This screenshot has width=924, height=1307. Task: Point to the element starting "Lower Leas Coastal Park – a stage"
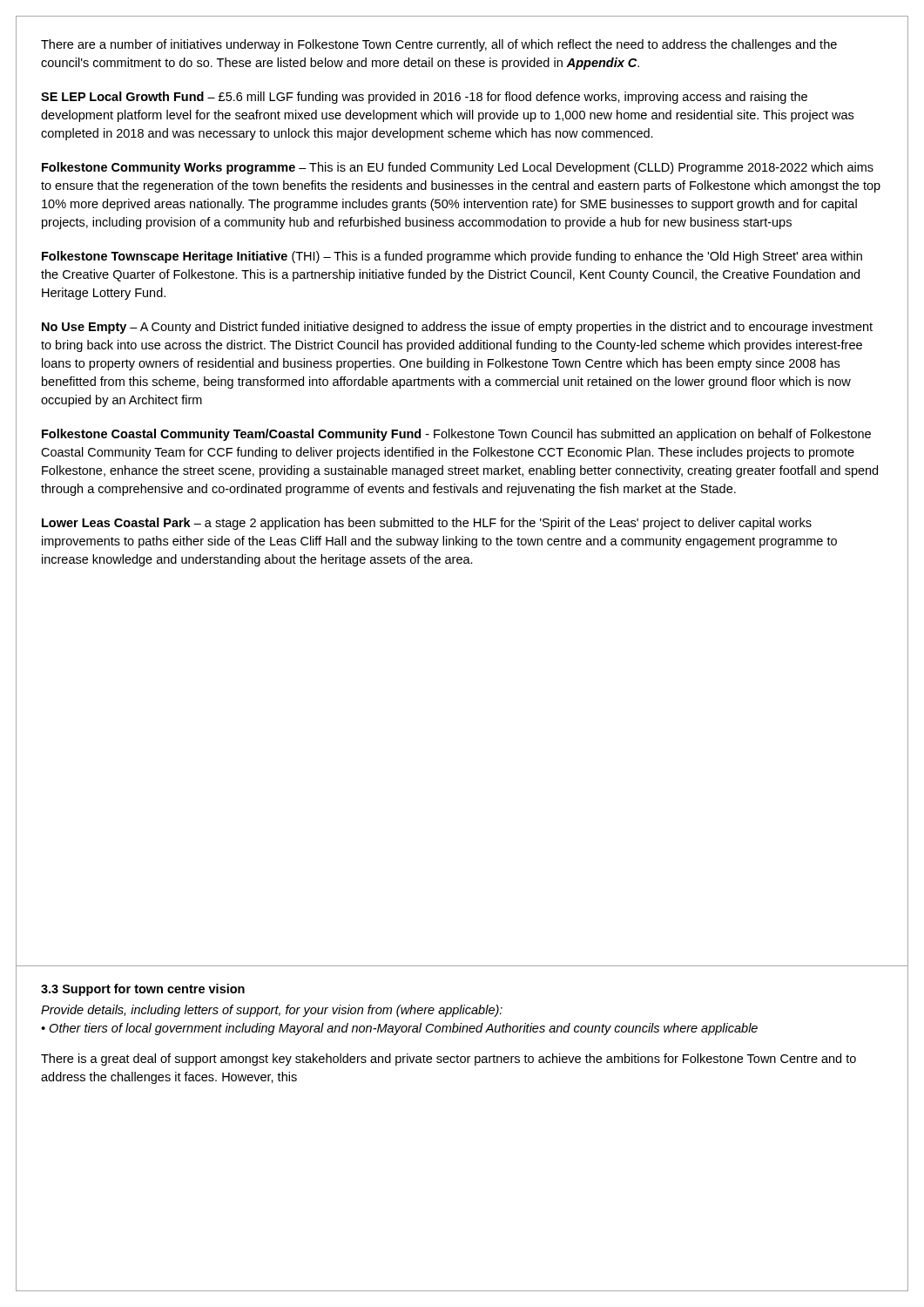(439, 541)
